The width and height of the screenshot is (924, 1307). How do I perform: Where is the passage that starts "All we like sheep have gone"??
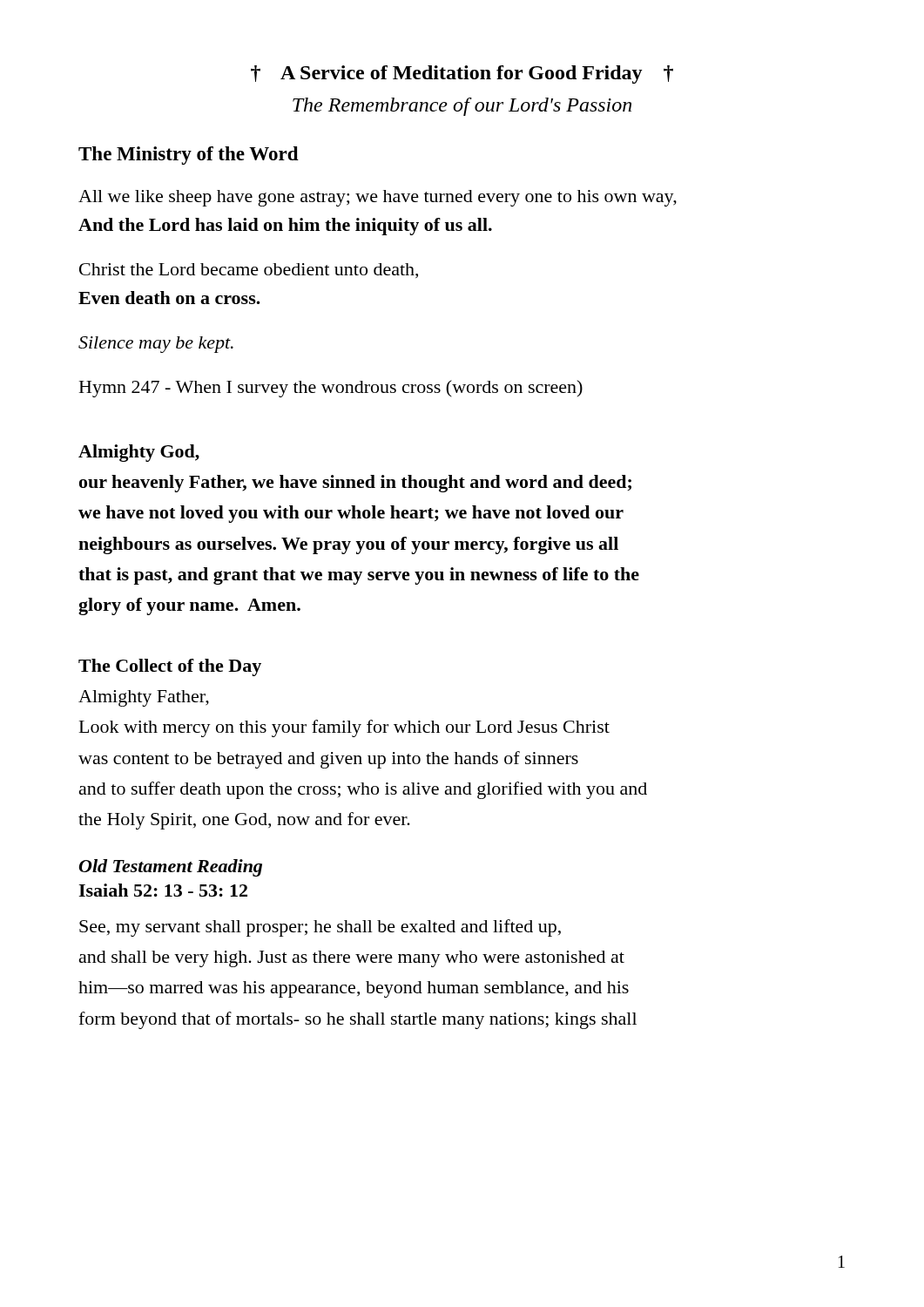pyautogui.click(x=378, y=210)
